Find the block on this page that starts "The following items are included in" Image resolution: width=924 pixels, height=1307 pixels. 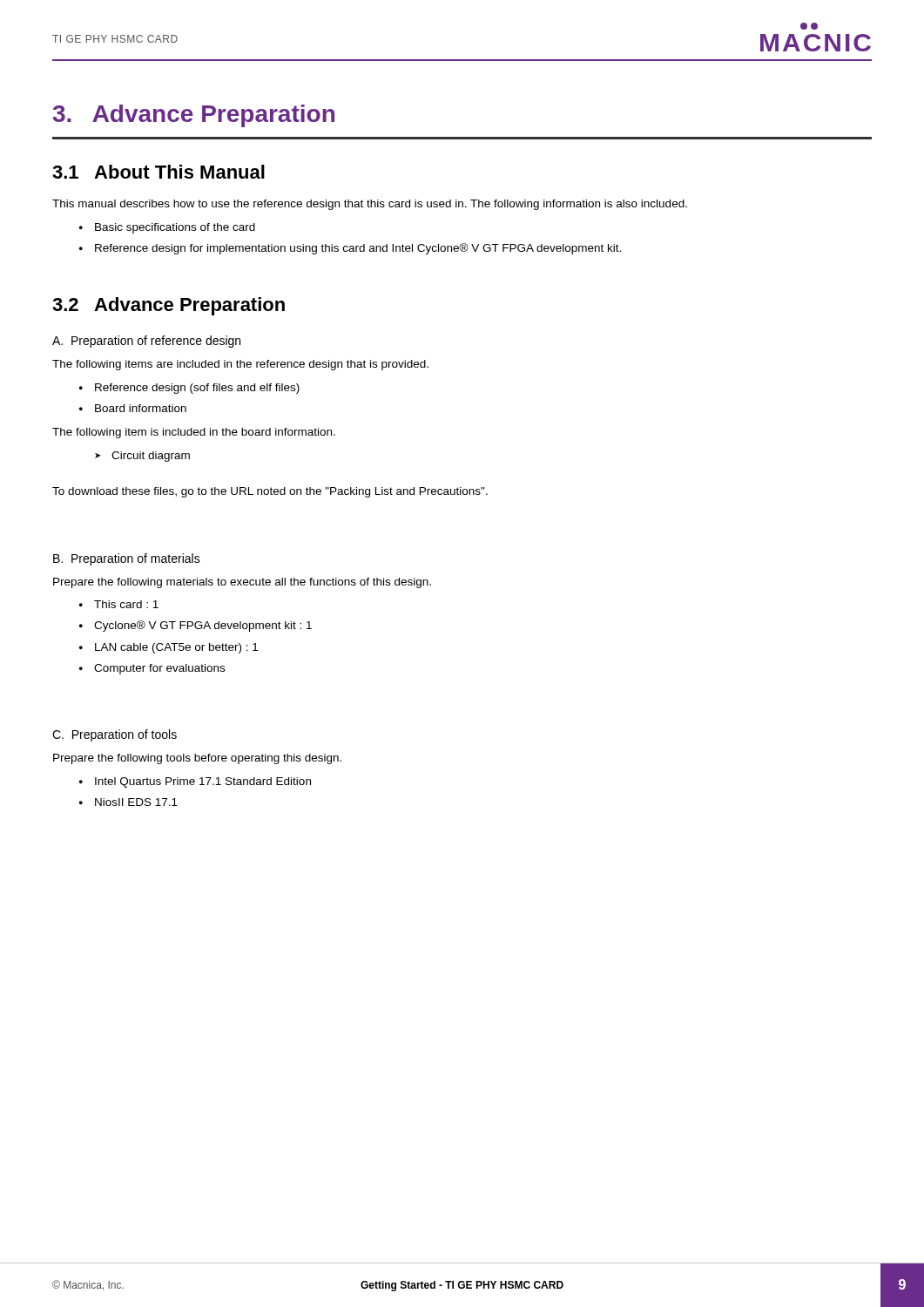pyautogui.click(x=241, y=364)
